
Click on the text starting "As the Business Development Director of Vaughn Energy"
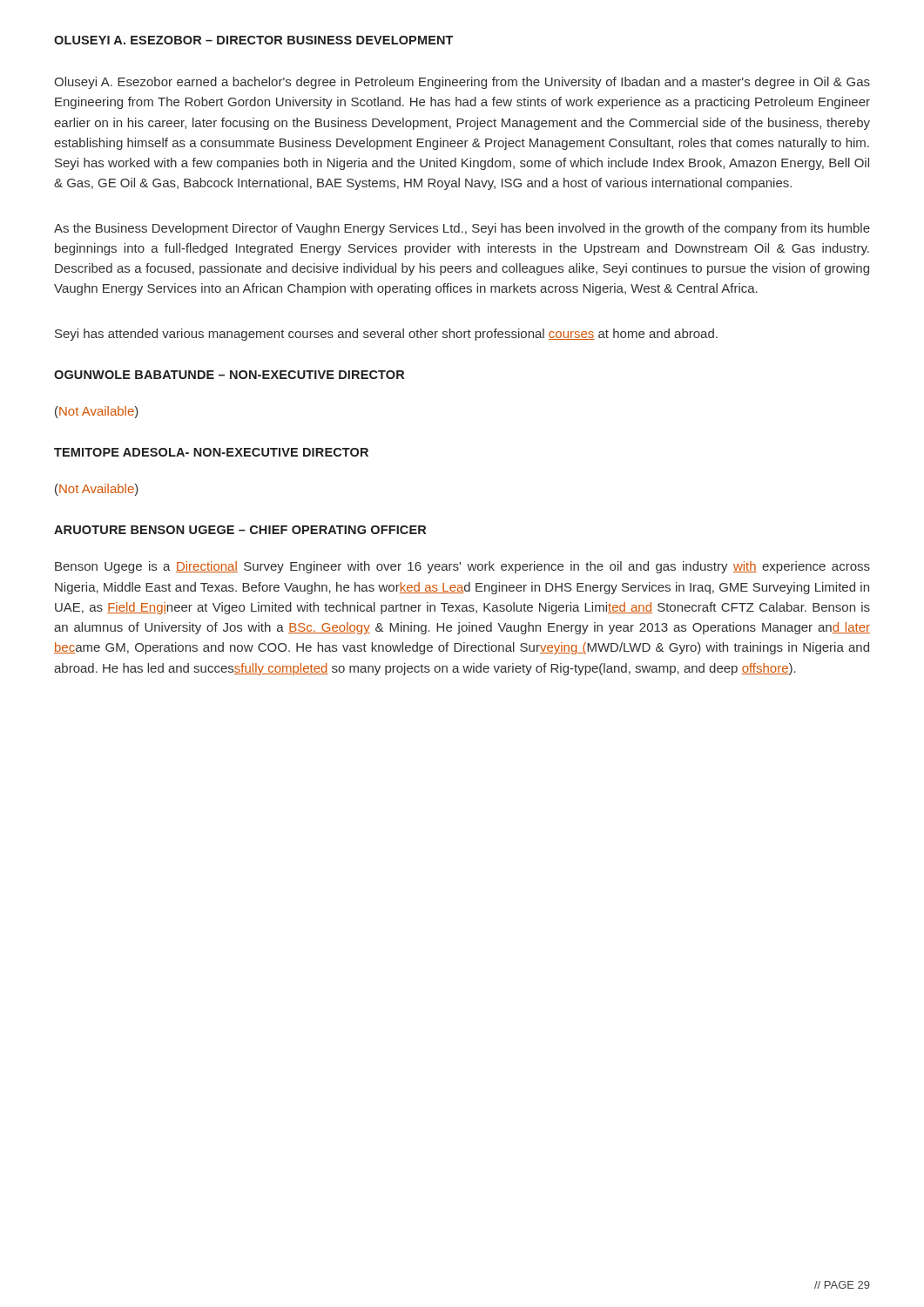point(462,258)
